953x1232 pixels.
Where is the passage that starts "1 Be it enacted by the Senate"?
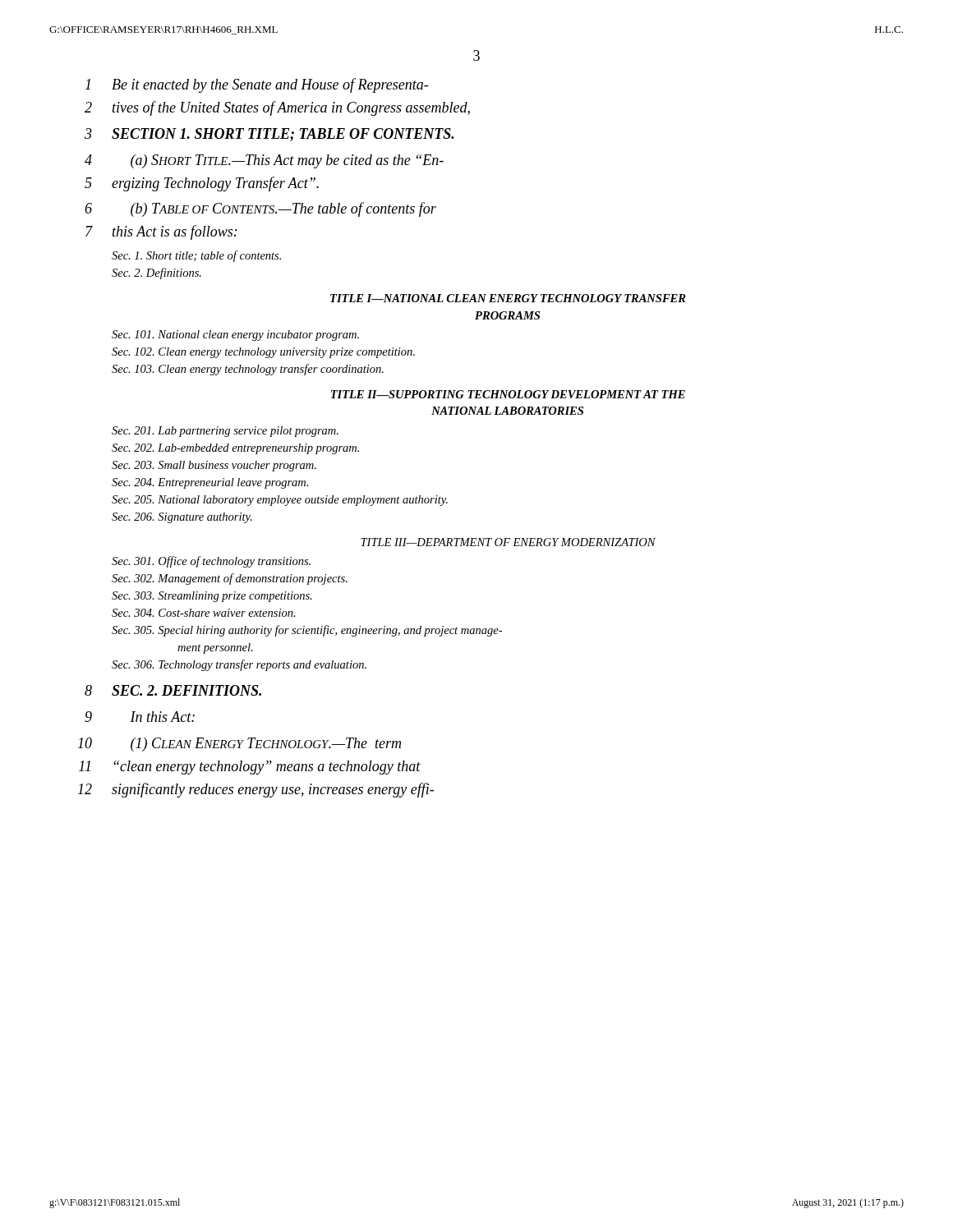(257, 85)
